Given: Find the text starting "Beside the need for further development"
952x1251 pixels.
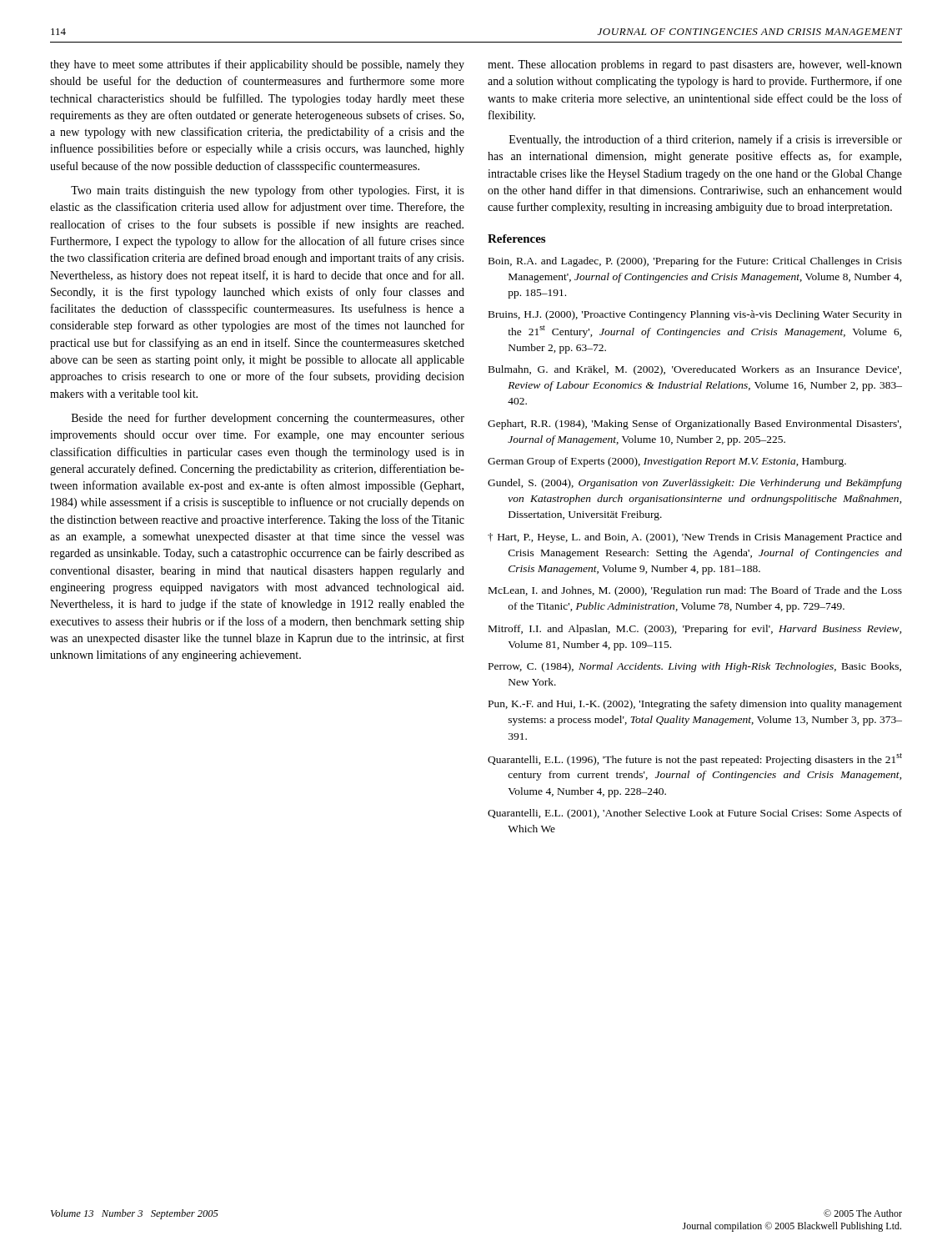Looking at the screenshot, I should 257,537.
